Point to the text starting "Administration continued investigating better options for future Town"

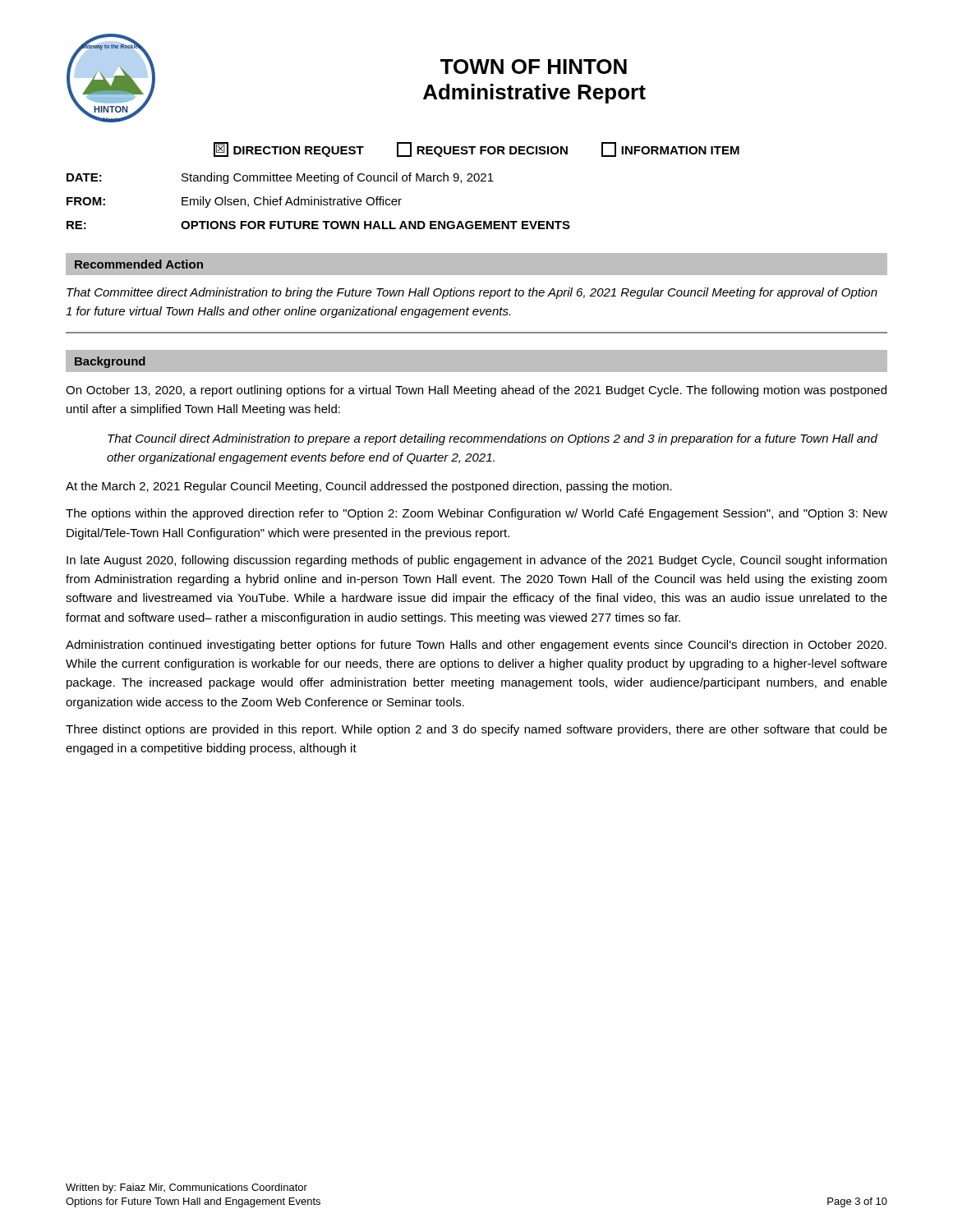476,673
